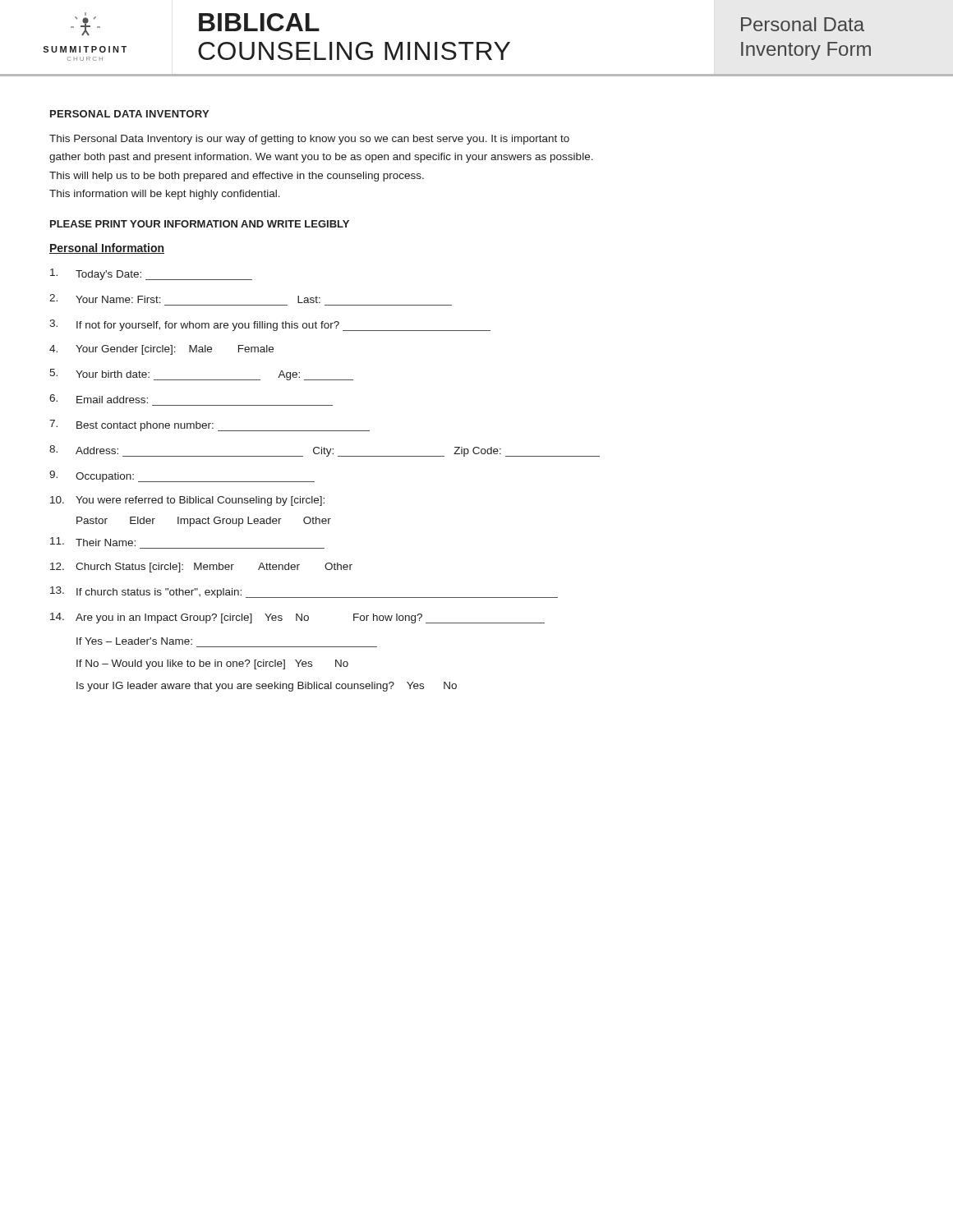Locate the text "7. Best contact phone number:"
Screen dimensions: 1232x953
coord(209,424)
